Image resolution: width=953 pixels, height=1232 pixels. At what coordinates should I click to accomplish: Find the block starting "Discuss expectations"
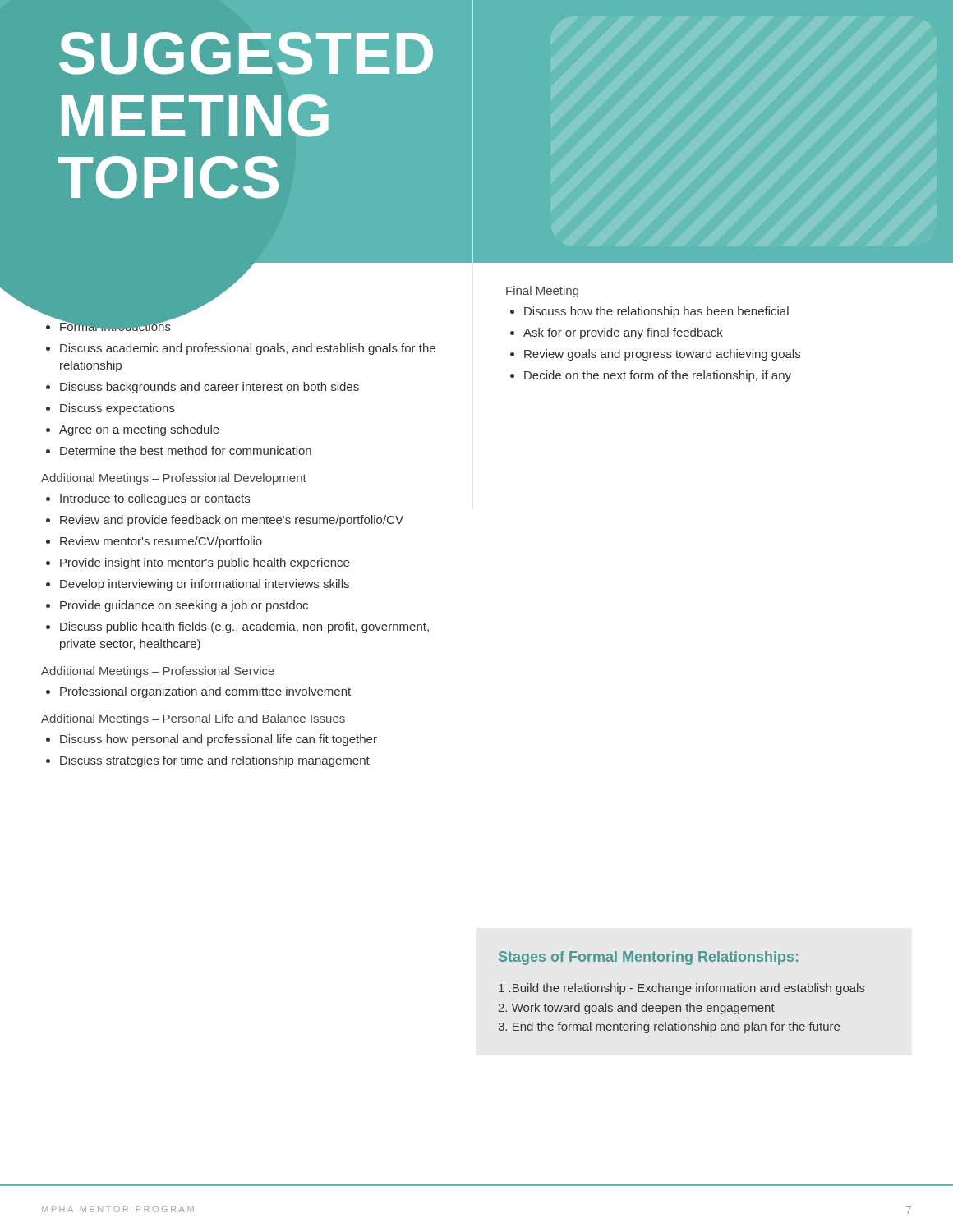110,409
